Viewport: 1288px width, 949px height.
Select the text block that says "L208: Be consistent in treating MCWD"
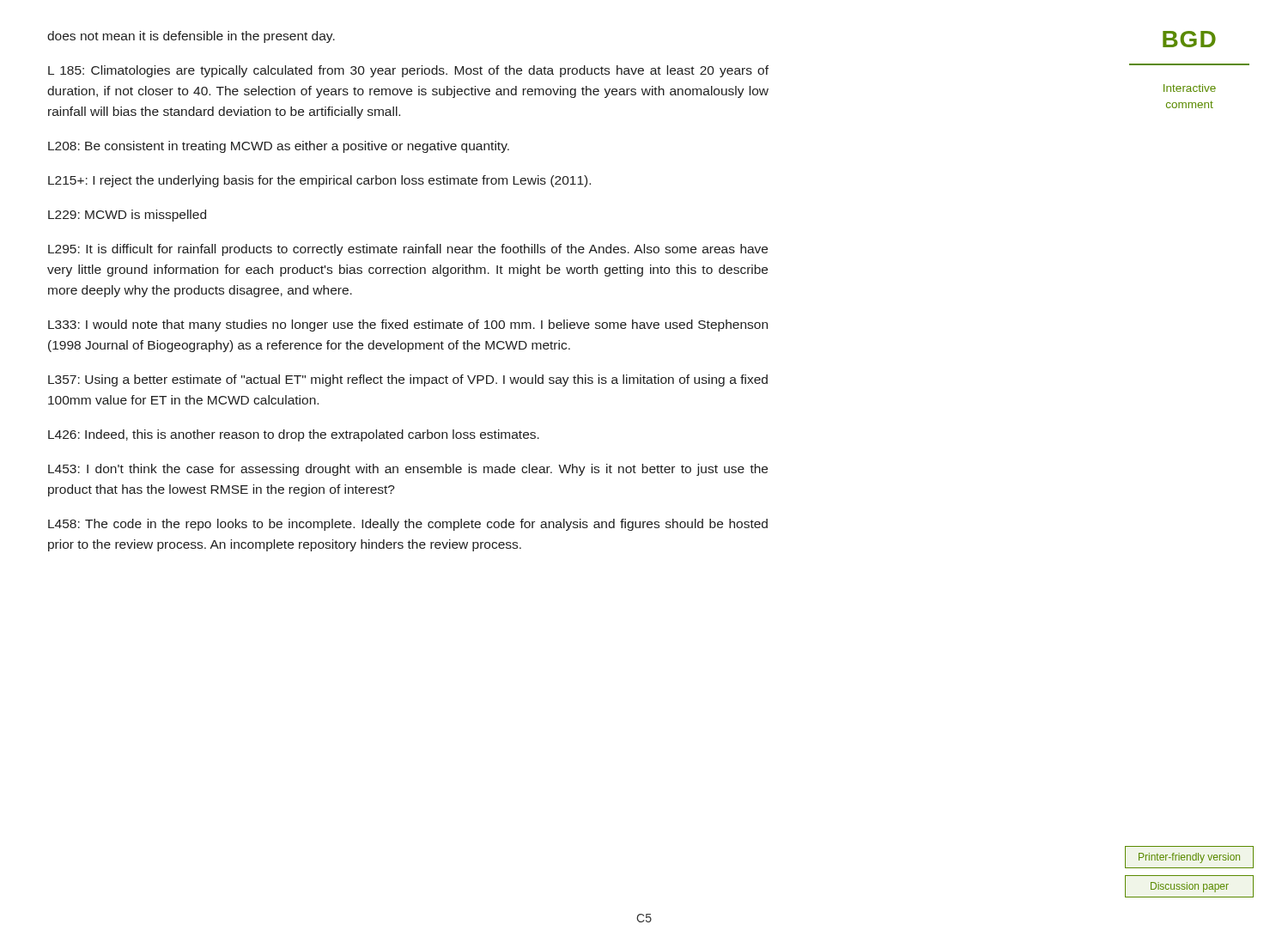[x=408, y=146]
